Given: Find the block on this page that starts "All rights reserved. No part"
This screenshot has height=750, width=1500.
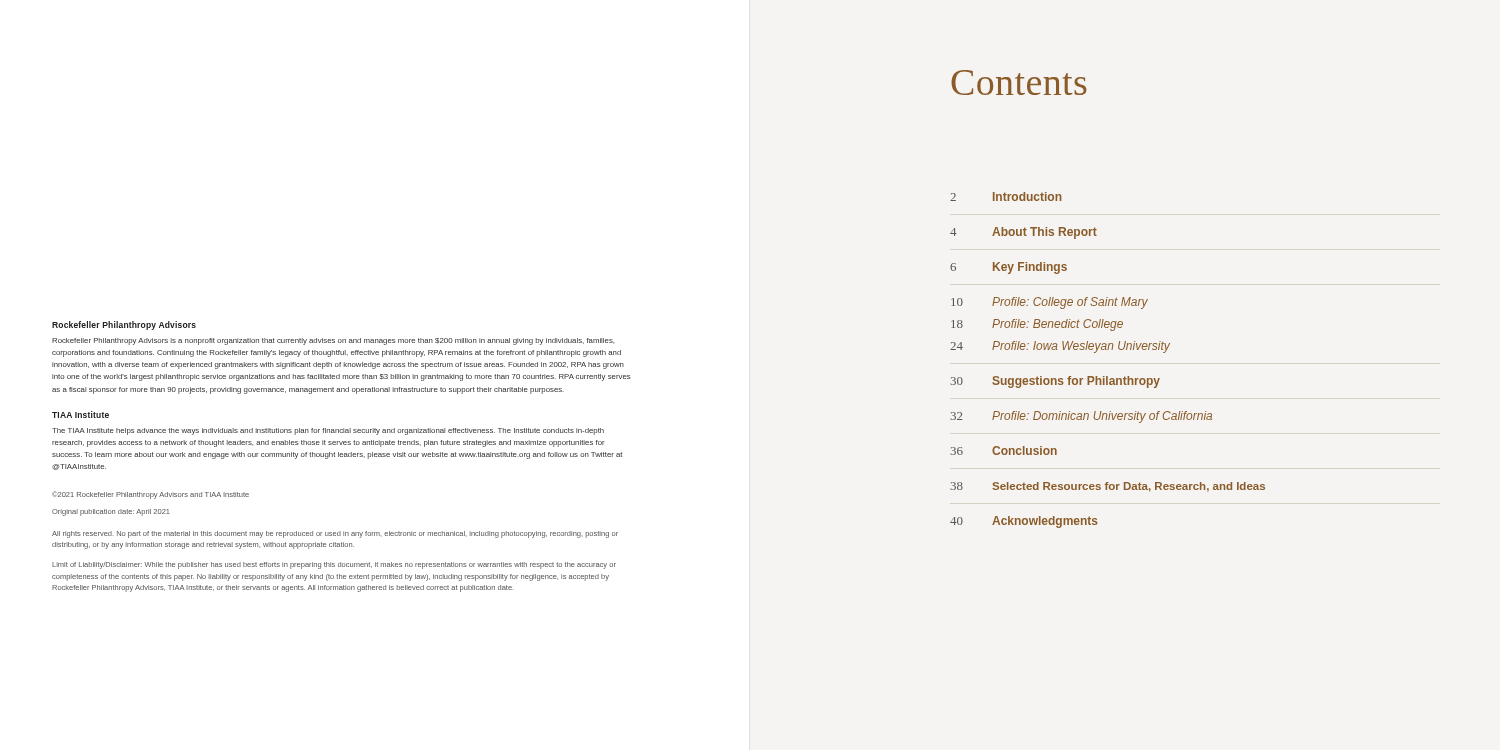Looking at the screenshot, I should tap(335, 539).
